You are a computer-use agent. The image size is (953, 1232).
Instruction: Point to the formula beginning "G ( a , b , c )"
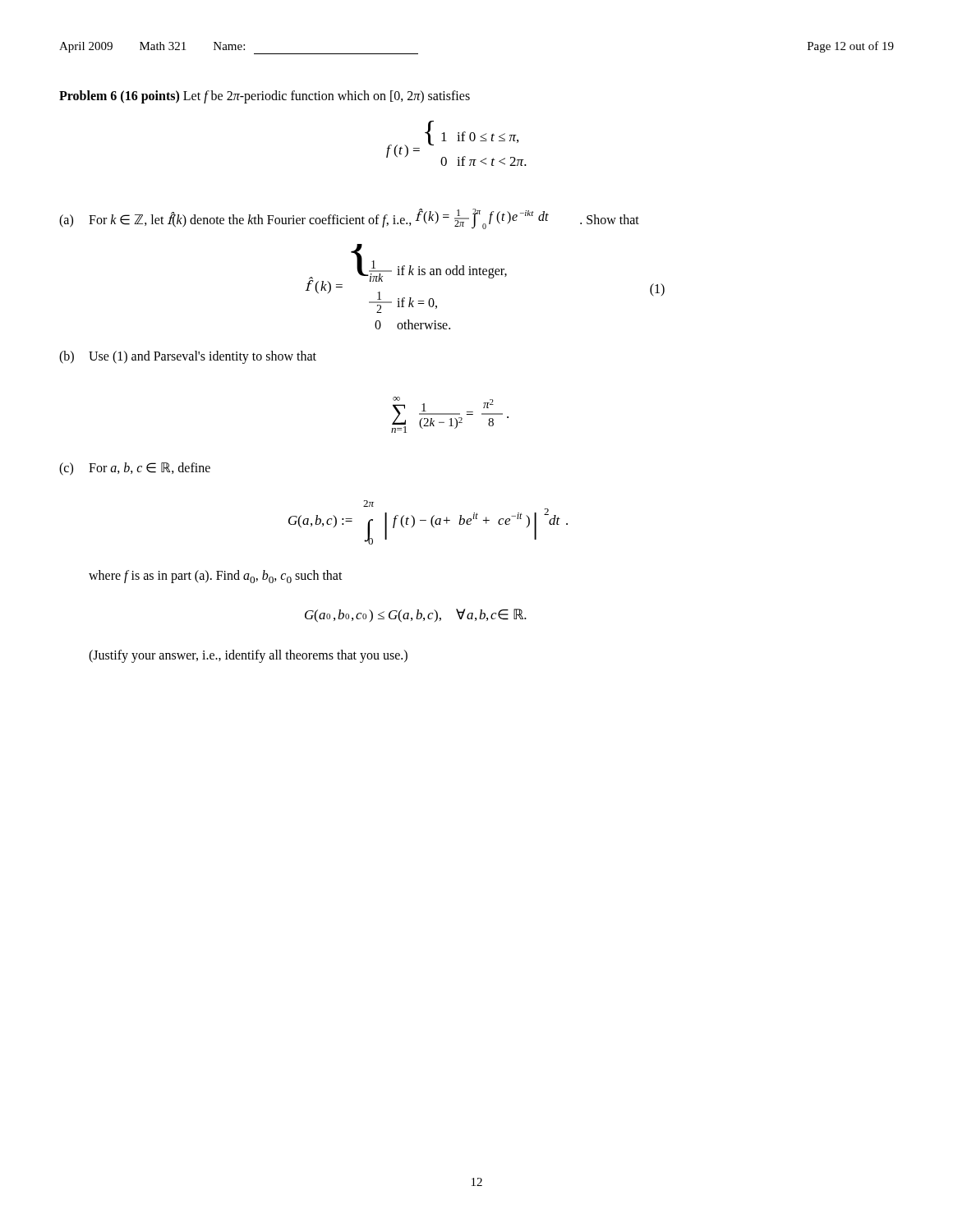(x=476, y=520)
